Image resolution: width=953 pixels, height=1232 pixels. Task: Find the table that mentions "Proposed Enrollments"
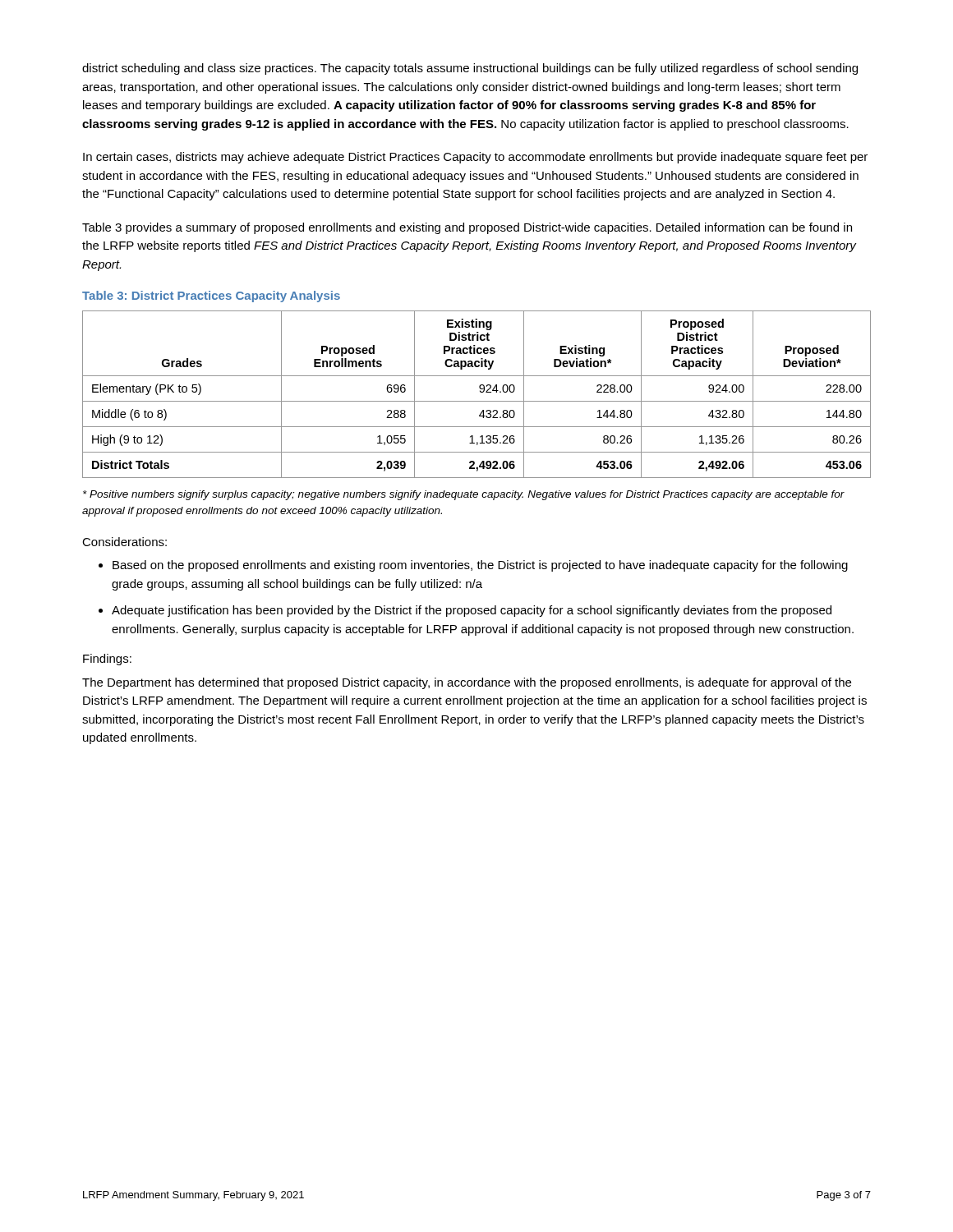coord(476,394)
